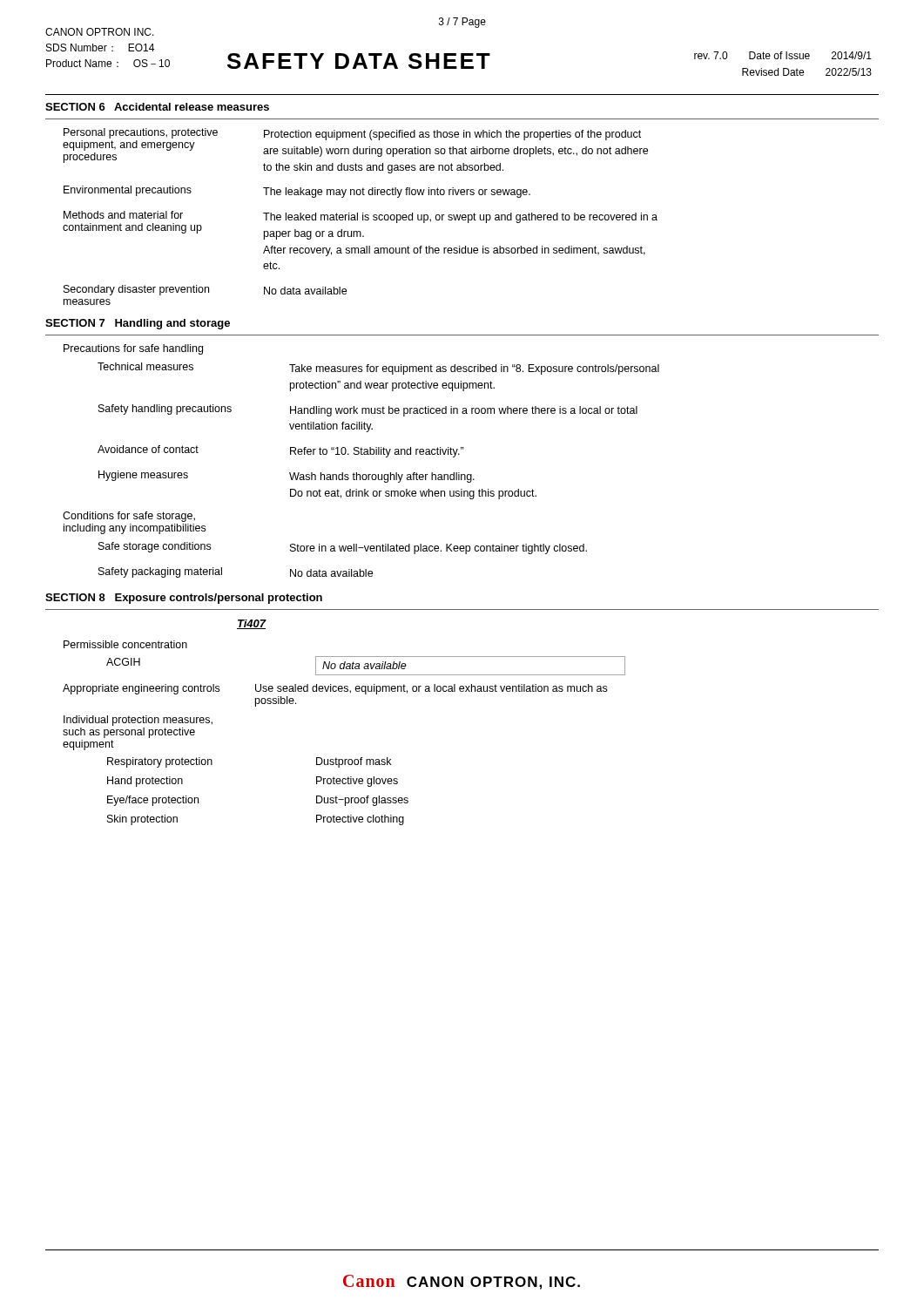Image resolution: width=924 pixels, height=1307 pixels.
Task: Navigate to the text block starting "rev. 7.0 Date of Issue 2014/9/1"
Action: 775,64
